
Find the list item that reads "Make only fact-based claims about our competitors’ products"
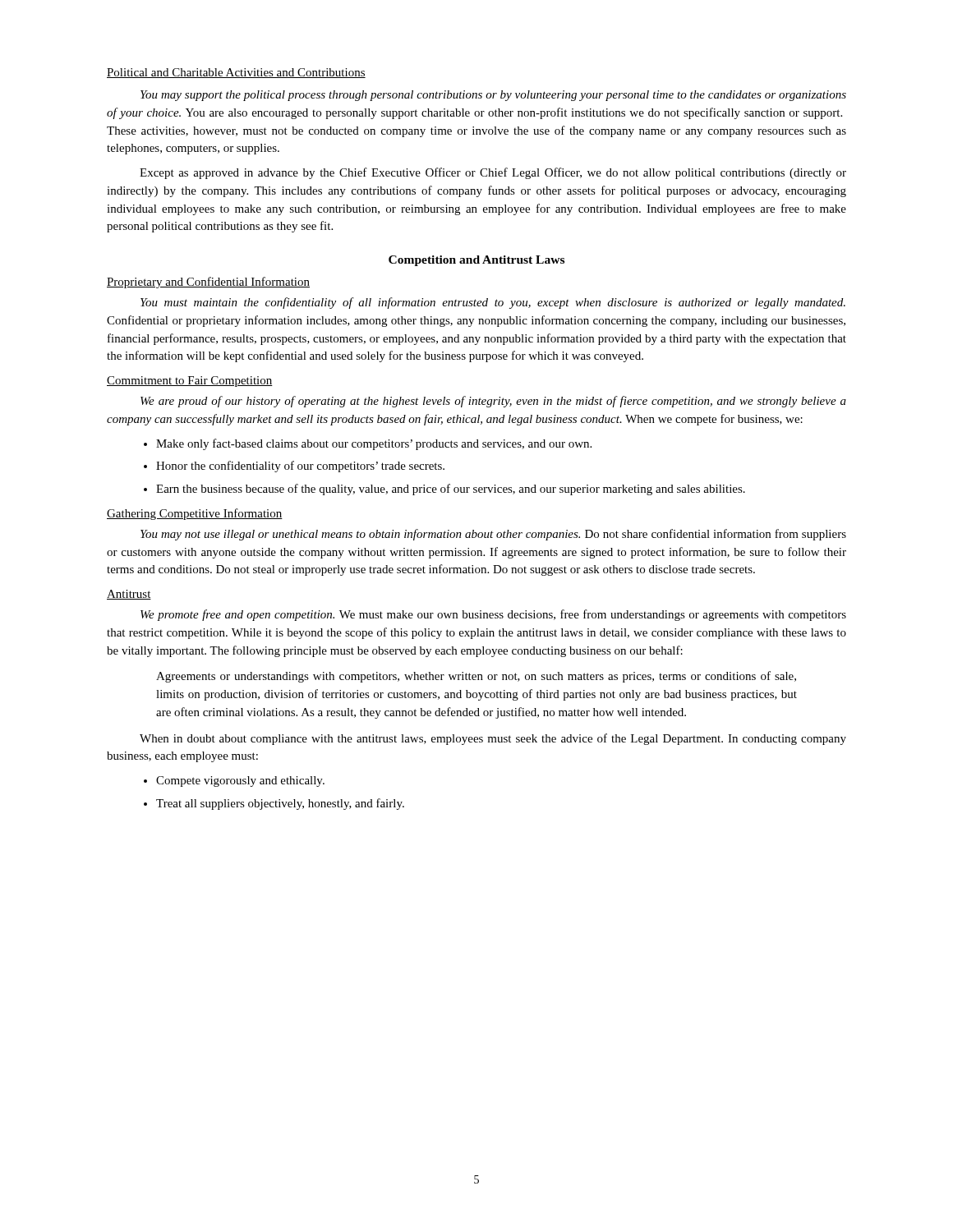coord(476,444)
